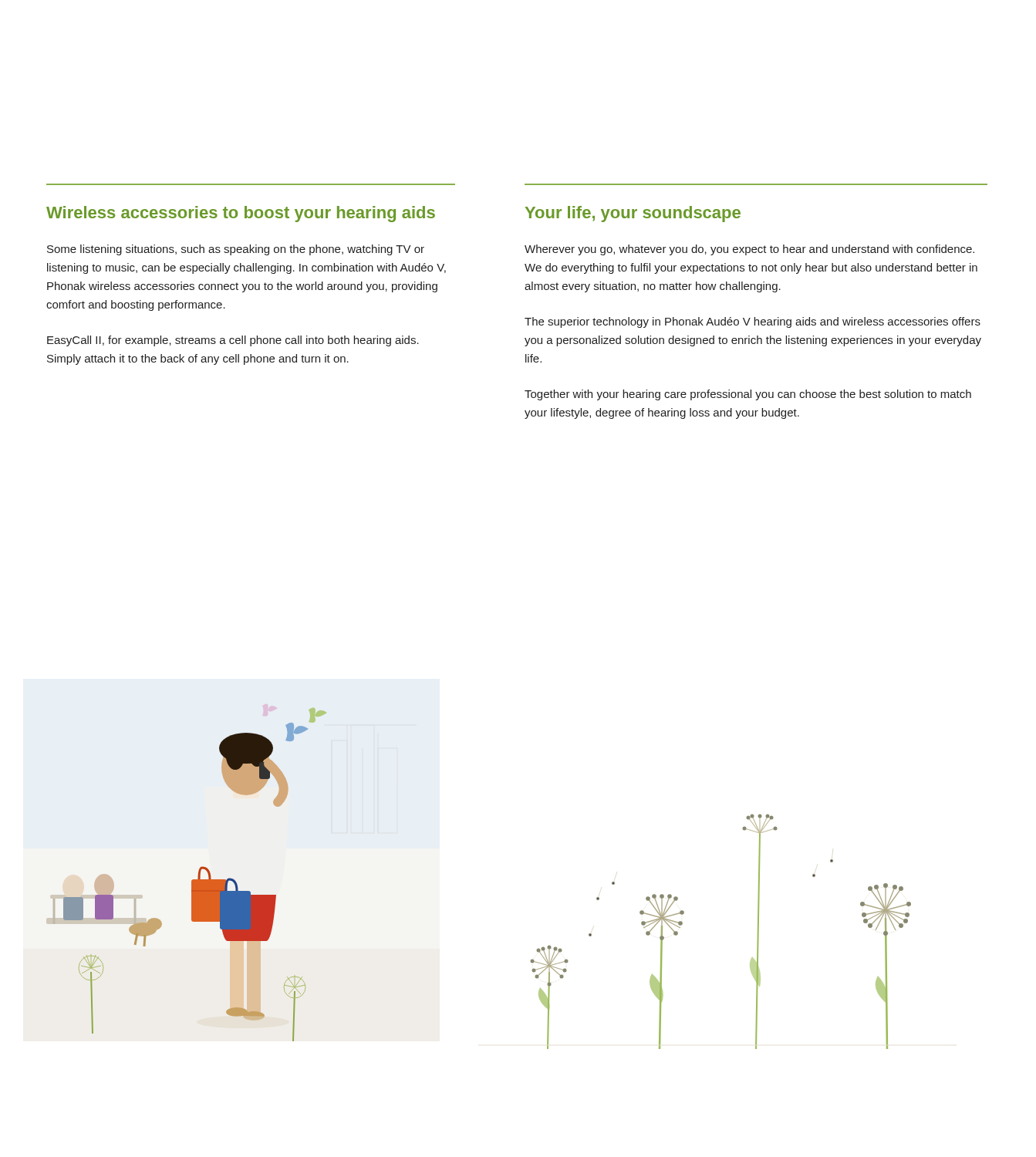Find the text block that says "The superior technology in"

(x=753, y=340)
